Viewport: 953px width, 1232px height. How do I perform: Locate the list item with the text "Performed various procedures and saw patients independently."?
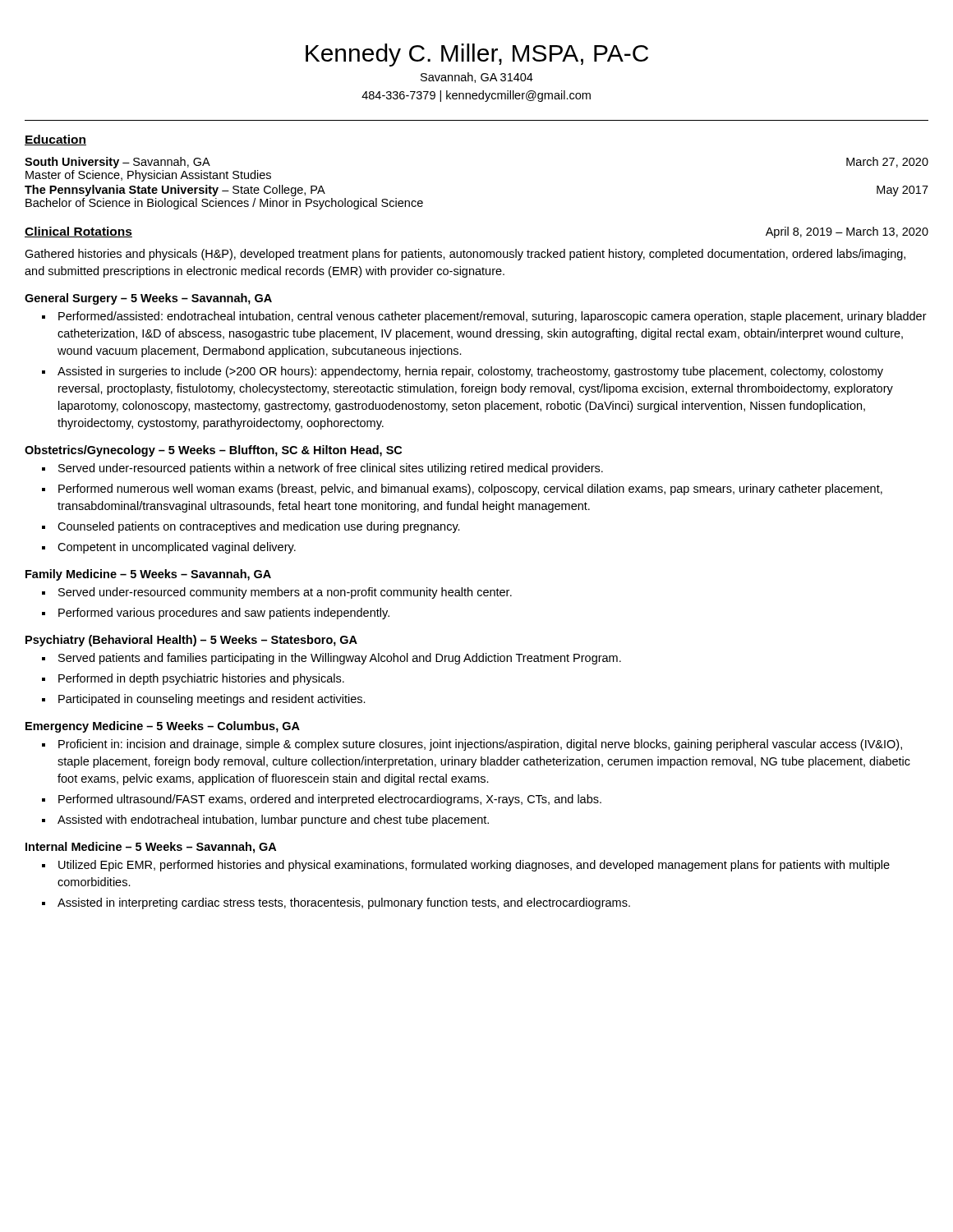pyautogui.click(x=224, y=612)
